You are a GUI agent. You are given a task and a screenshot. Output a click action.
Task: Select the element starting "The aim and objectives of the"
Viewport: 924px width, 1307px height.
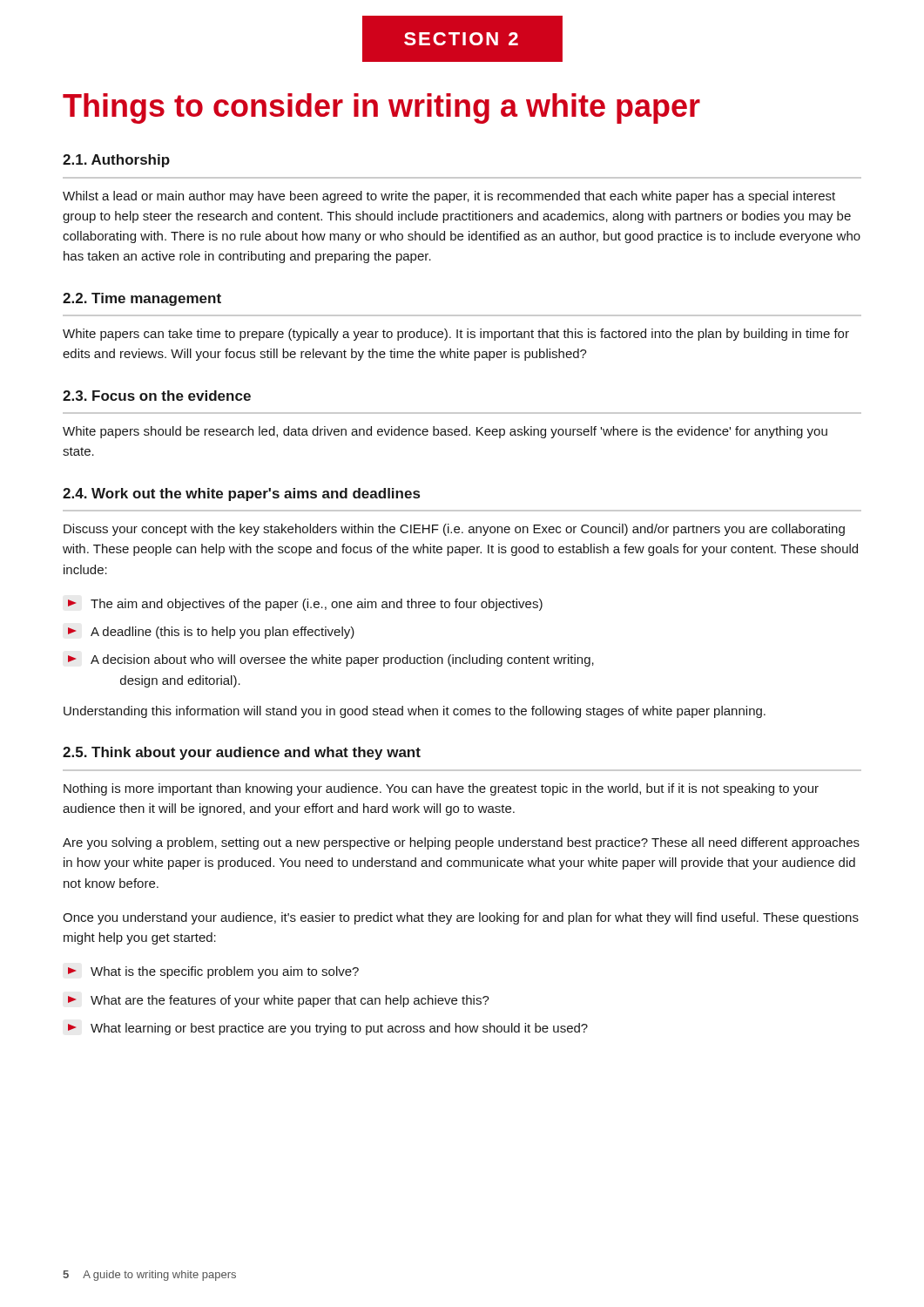point(462,605)
